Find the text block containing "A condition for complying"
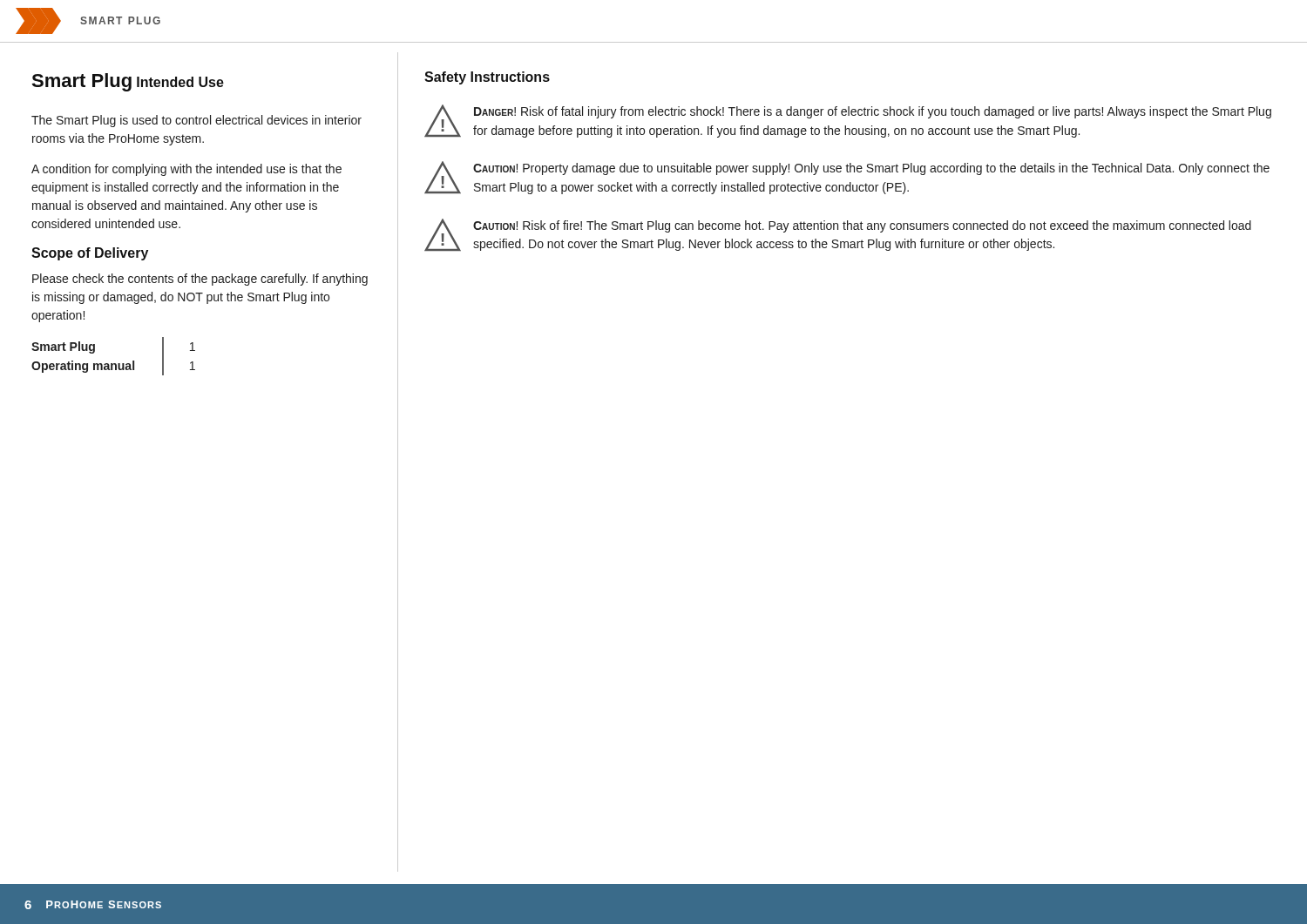The image size is (1307, 924). 201,197
